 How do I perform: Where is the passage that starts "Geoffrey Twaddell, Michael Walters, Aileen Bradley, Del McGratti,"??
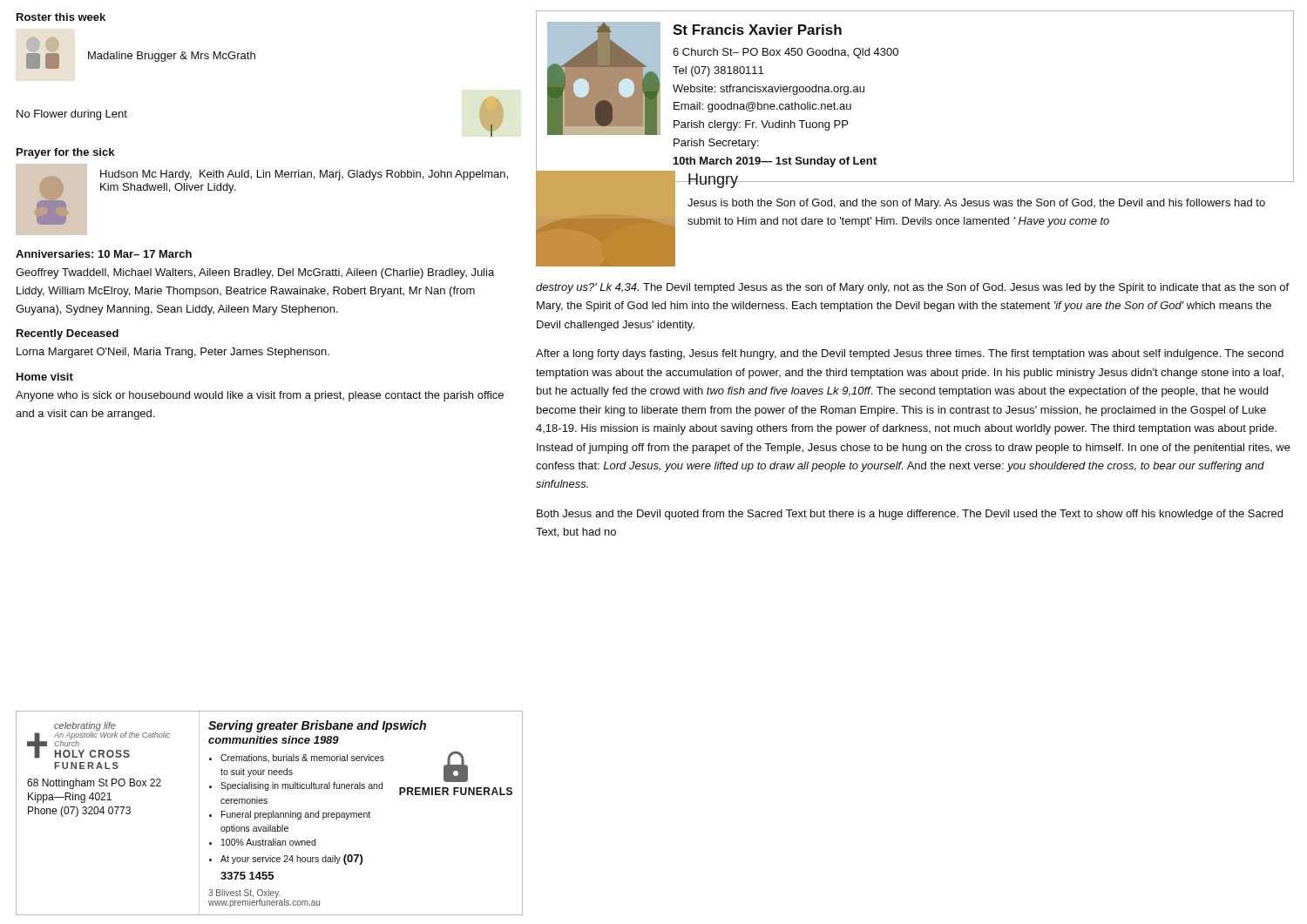[255, 290]
